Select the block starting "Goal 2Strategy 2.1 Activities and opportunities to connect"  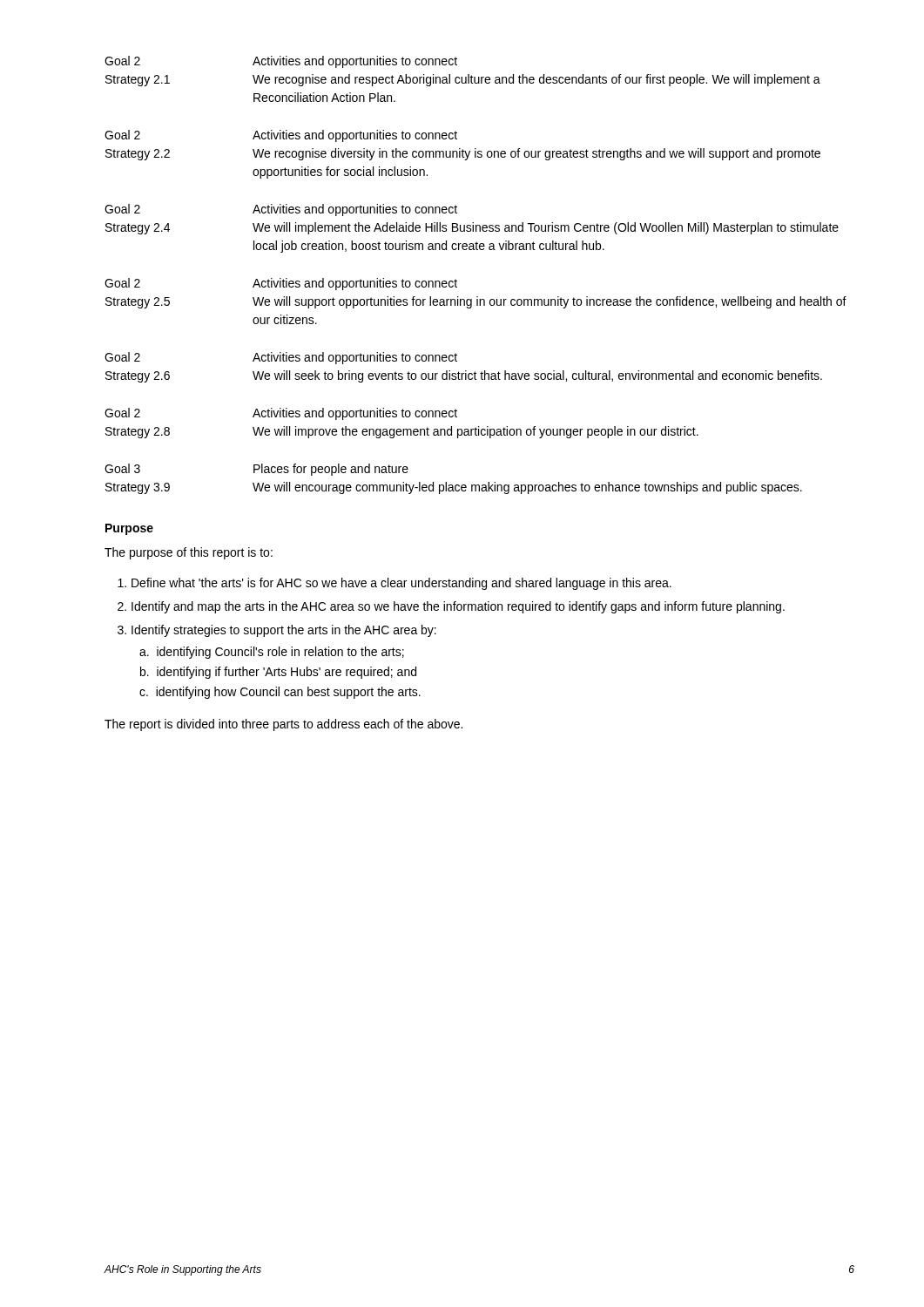coord(479,80)
